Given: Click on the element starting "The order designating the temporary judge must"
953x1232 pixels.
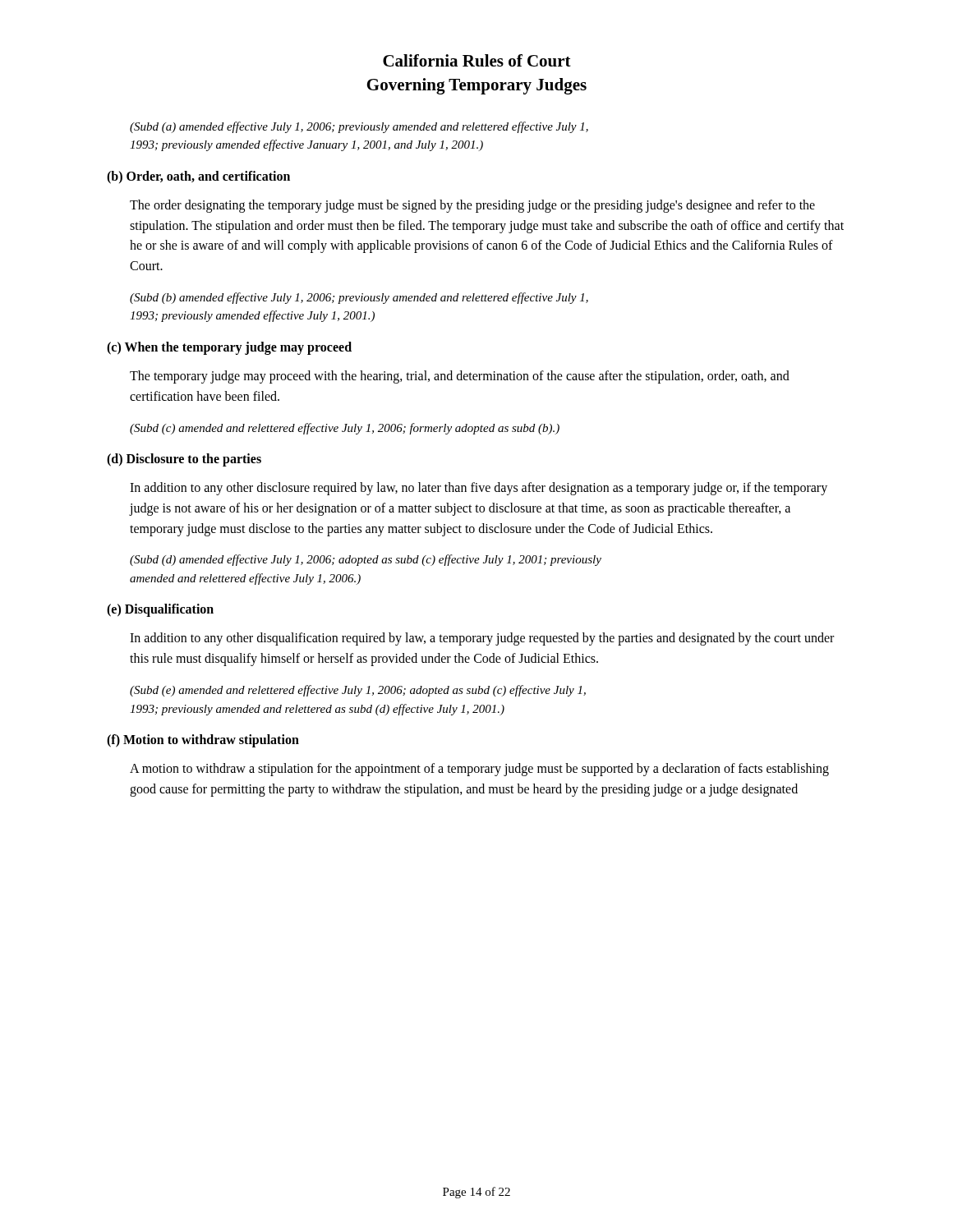Looking at the screenshot, I should 487,235.
